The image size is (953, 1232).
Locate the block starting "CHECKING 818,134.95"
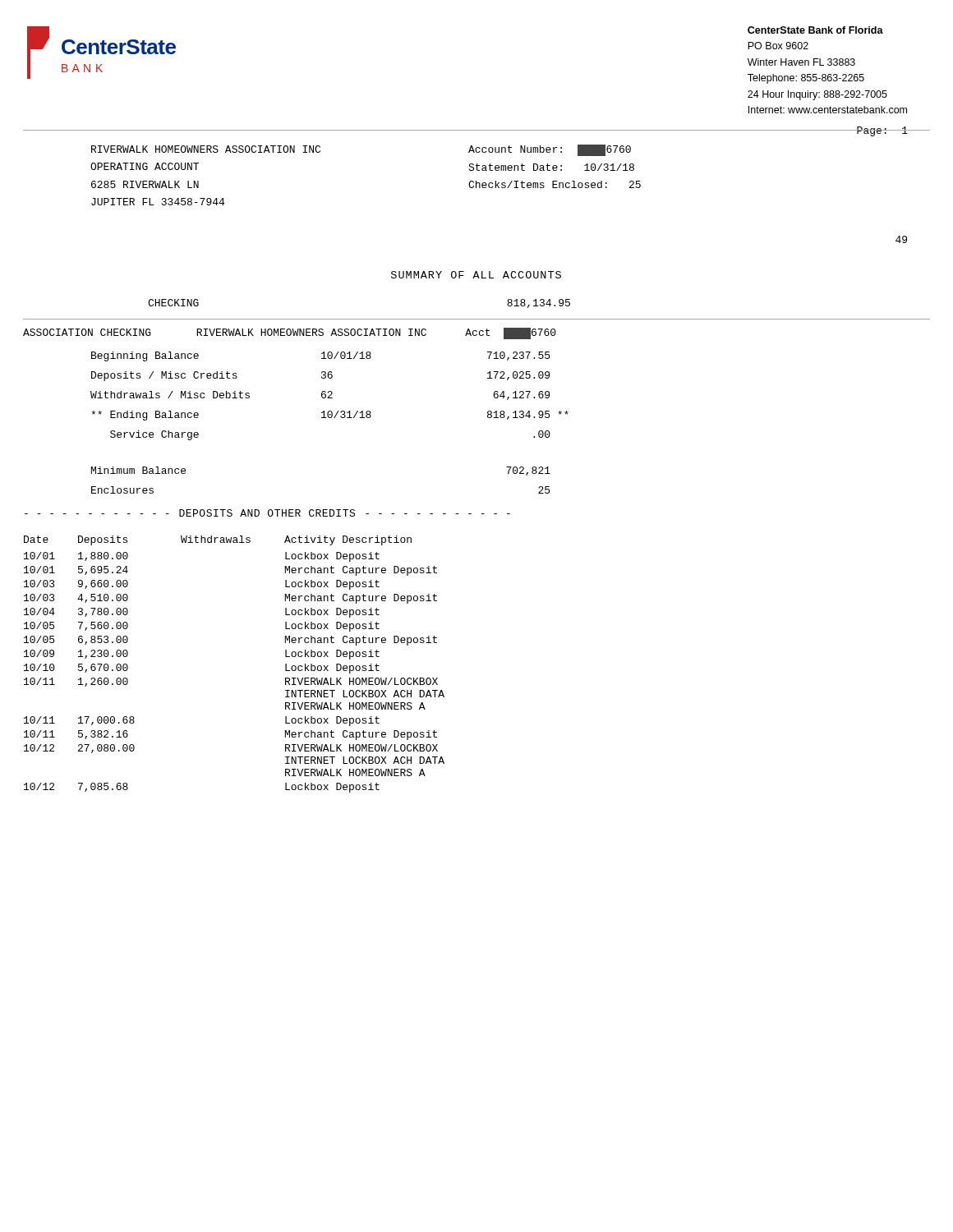pyautogui.click(x=169, y=303)
